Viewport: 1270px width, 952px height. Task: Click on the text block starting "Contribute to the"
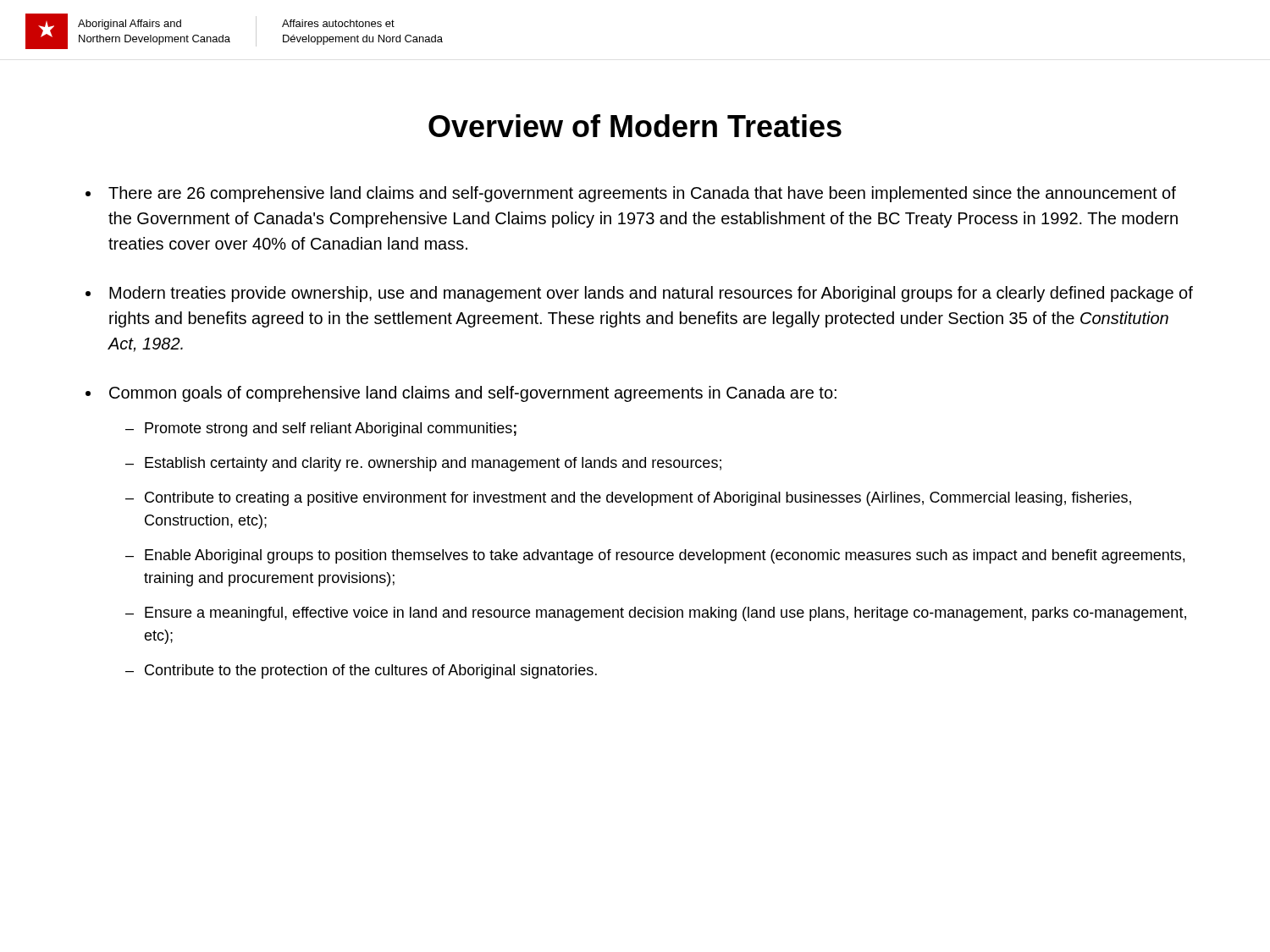click(x=371, y=670)
